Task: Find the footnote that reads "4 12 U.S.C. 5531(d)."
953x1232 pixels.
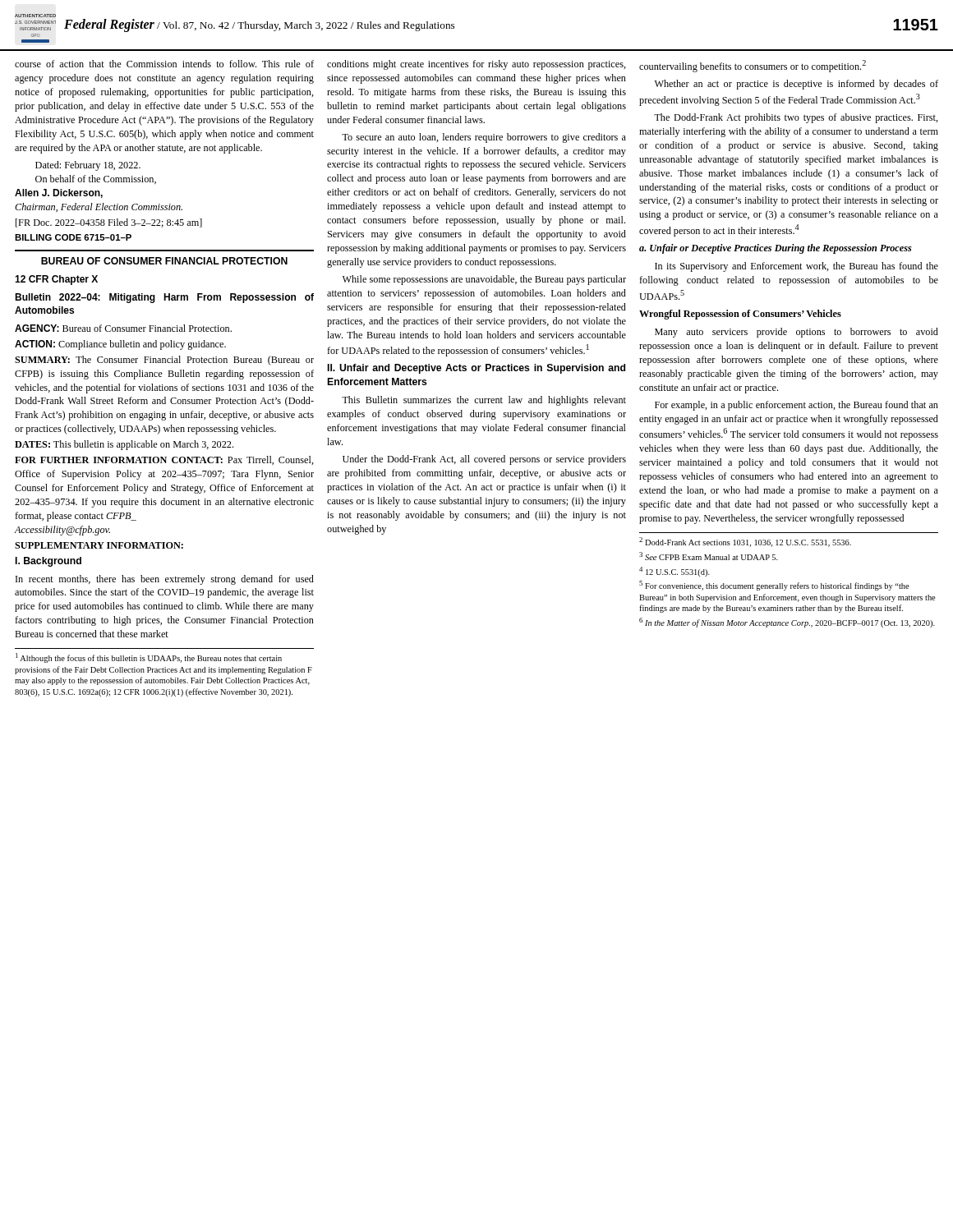Action: [x=674, y=572]
